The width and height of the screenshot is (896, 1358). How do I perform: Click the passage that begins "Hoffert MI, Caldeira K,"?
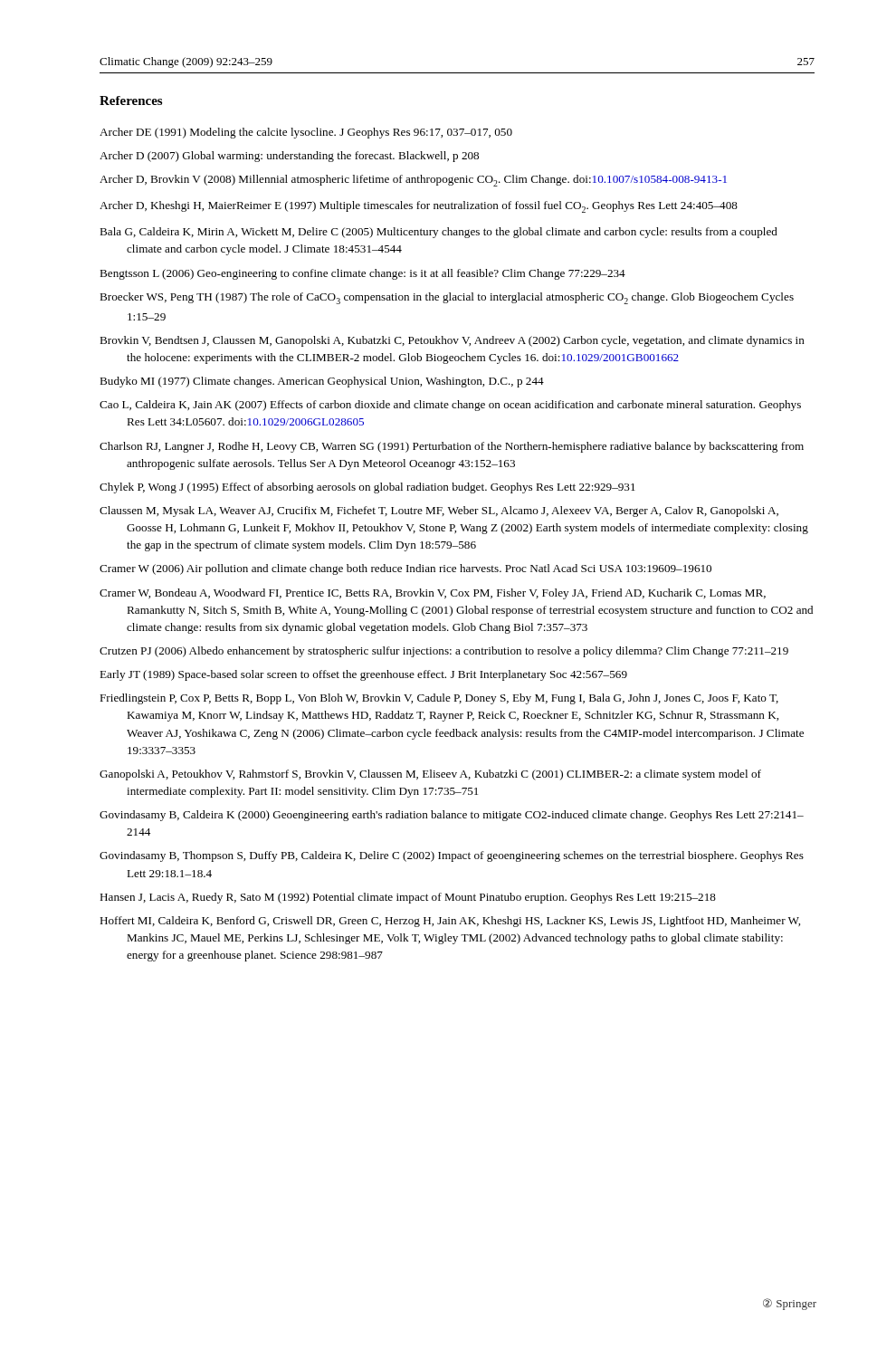pyautogui.click(x=450, y=937)
